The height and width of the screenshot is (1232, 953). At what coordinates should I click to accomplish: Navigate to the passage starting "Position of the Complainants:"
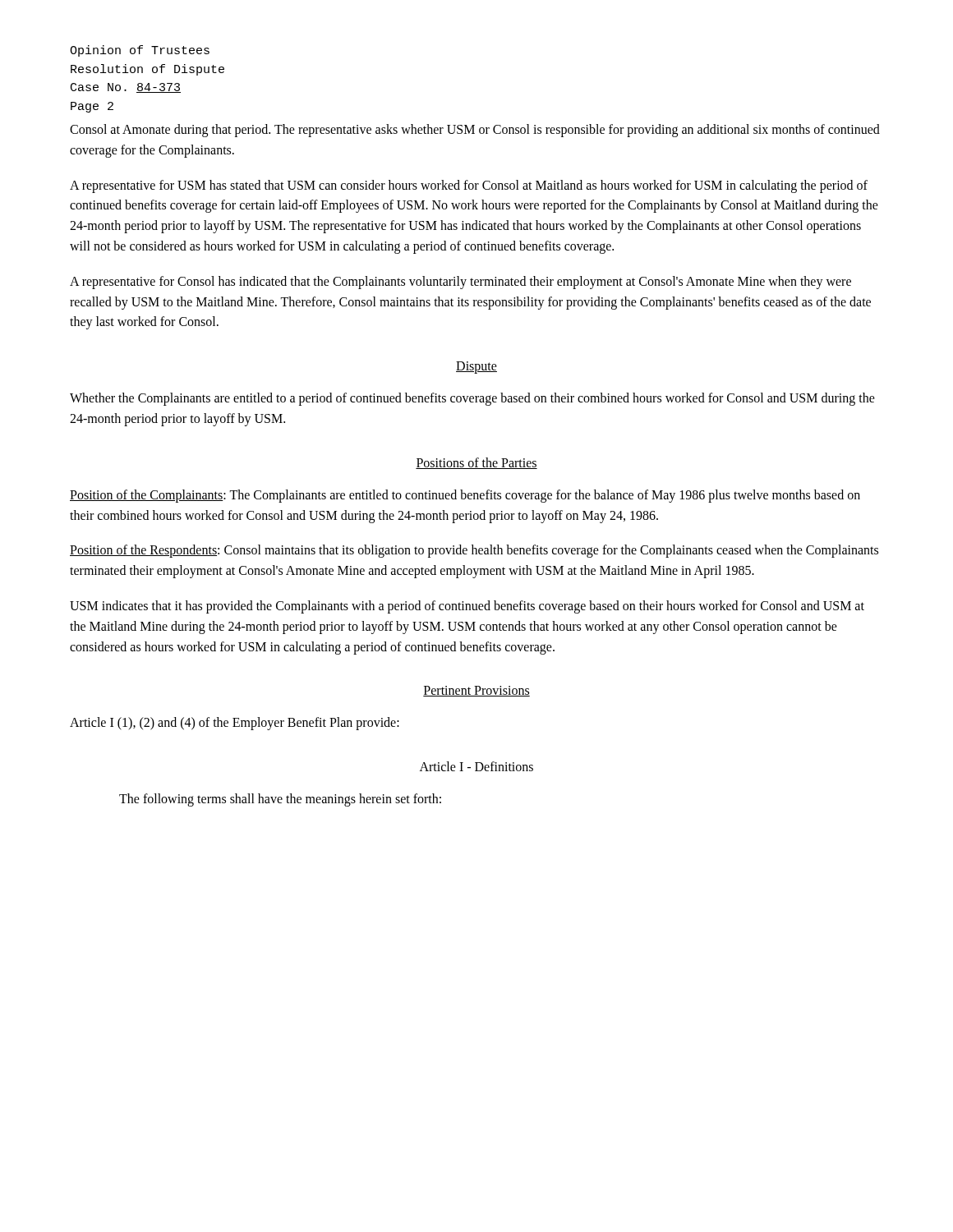point(465,505)
